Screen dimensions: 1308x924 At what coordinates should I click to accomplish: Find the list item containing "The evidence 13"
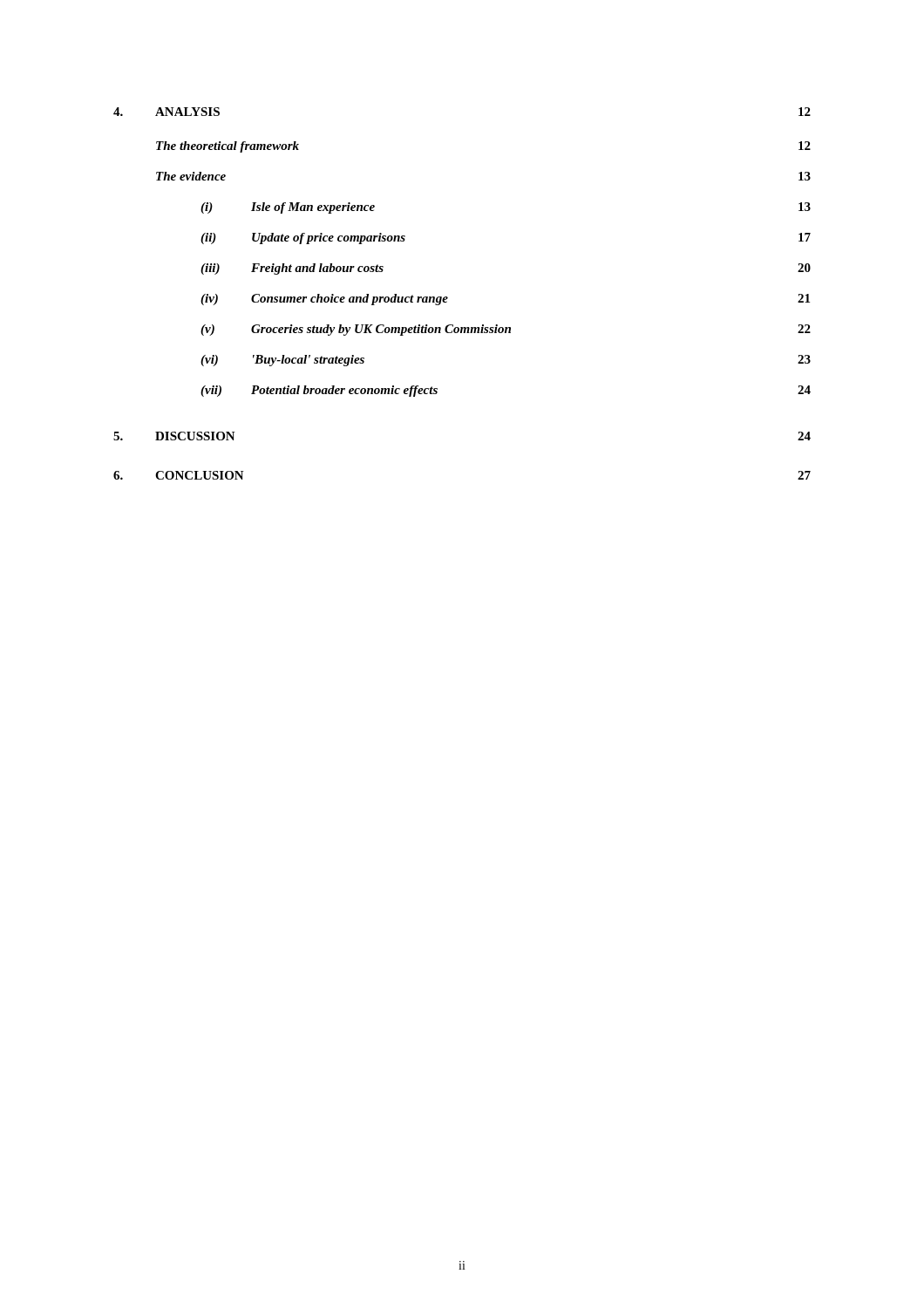coord(197,176)
